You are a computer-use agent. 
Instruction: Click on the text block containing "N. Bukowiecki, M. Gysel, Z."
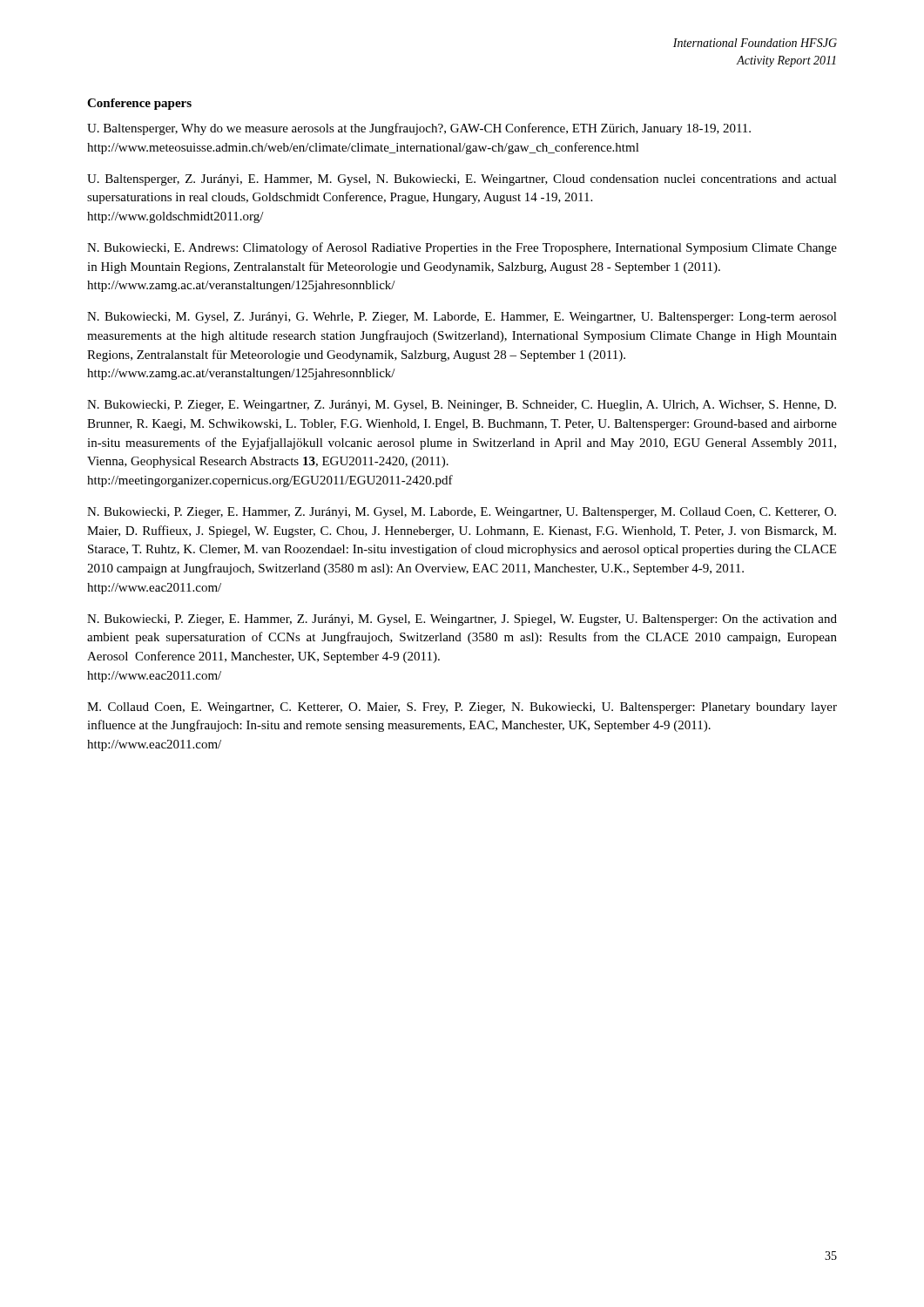[462, 345]
